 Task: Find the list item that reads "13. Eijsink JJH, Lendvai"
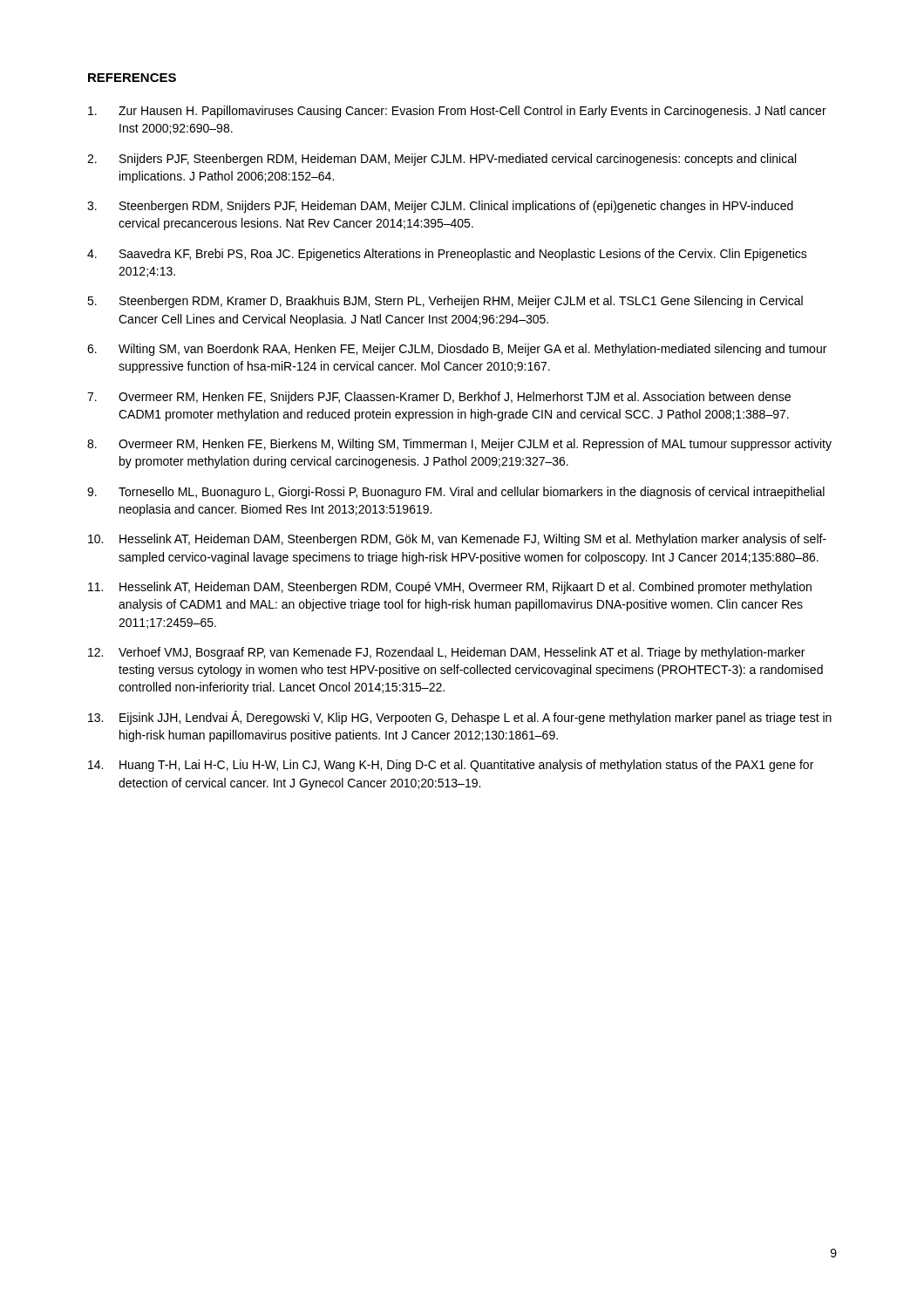pyautogui.click(x=462, y=726)
